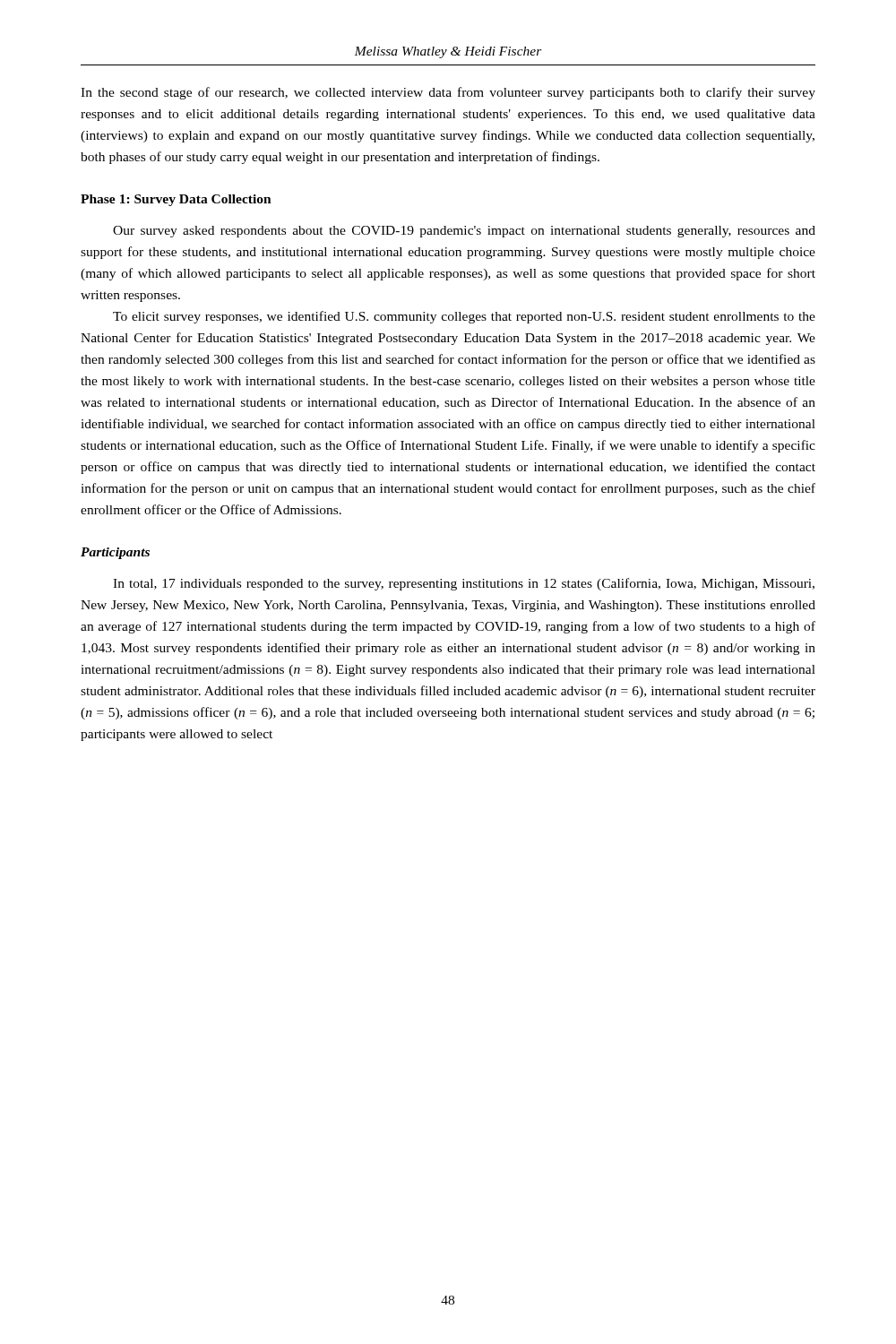Point to the block beginning "In total, 17 individuals responded to the"
This screenshot has width=896, height=1344.
[x=448, y=659]
